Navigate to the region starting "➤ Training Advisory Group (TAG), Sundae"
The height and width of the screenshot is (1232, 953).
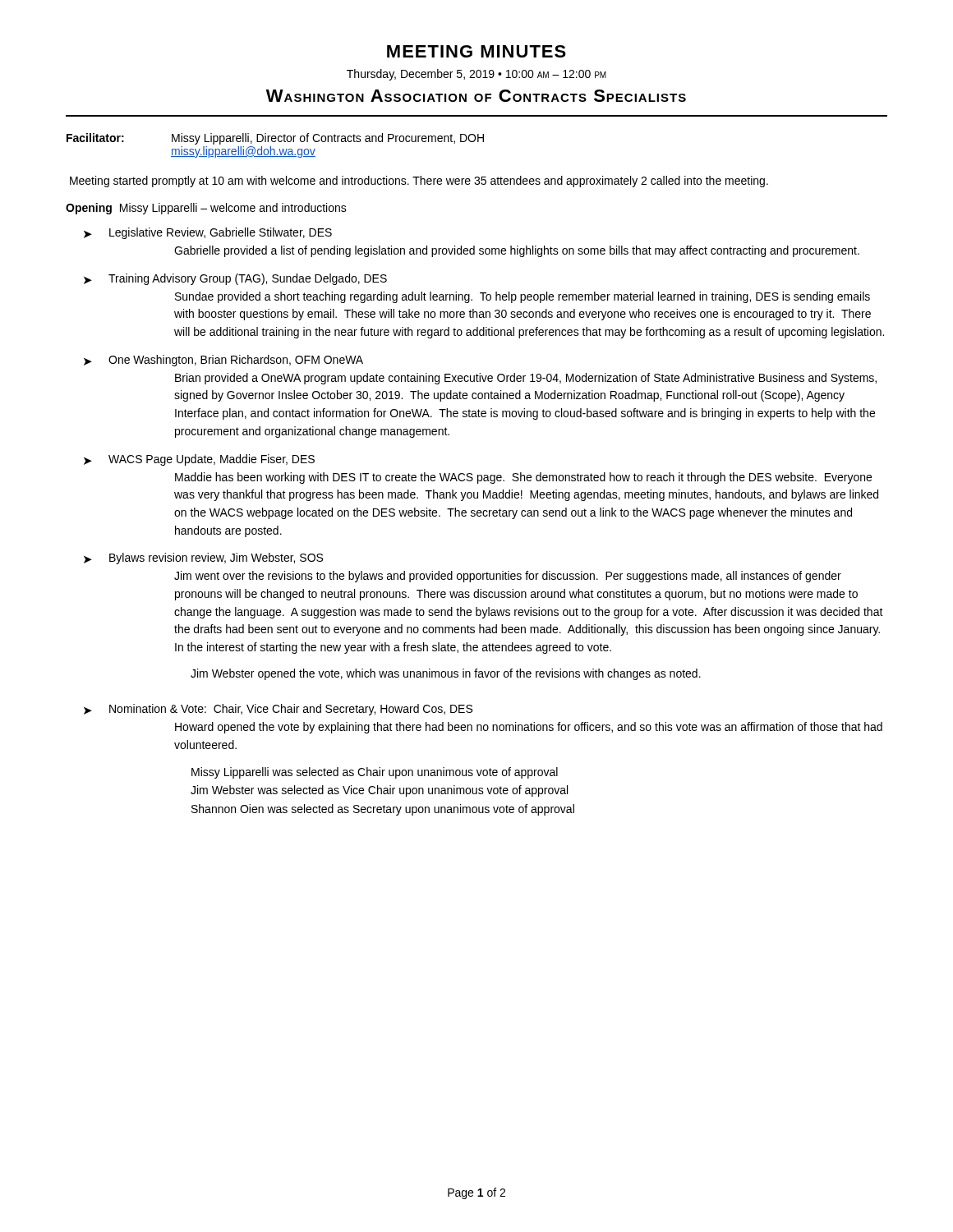click(485, 307)
